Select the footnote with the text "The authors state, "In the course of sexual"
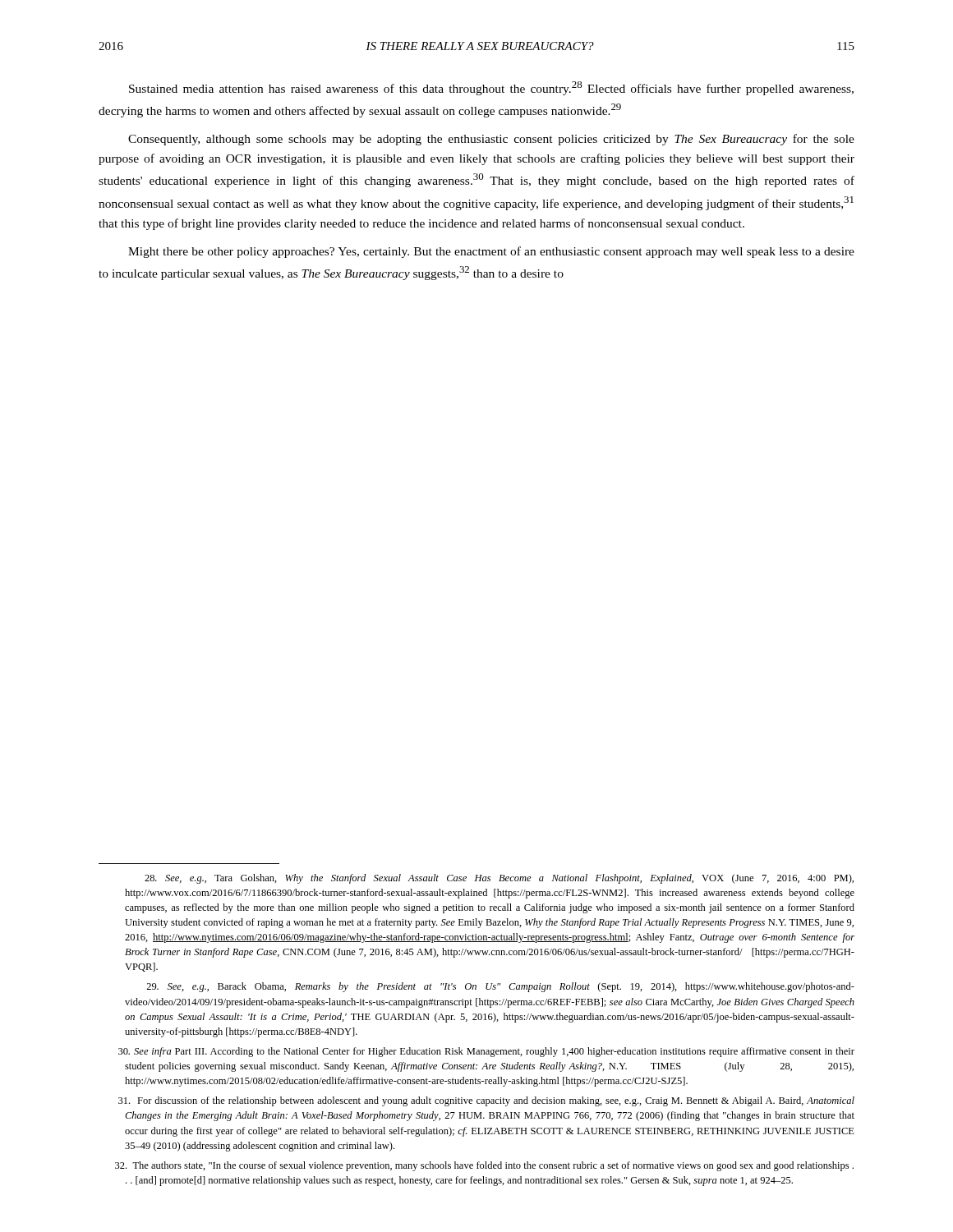Image resolution: width=953 pixels, height=1232 pixels. [476, 1173]
